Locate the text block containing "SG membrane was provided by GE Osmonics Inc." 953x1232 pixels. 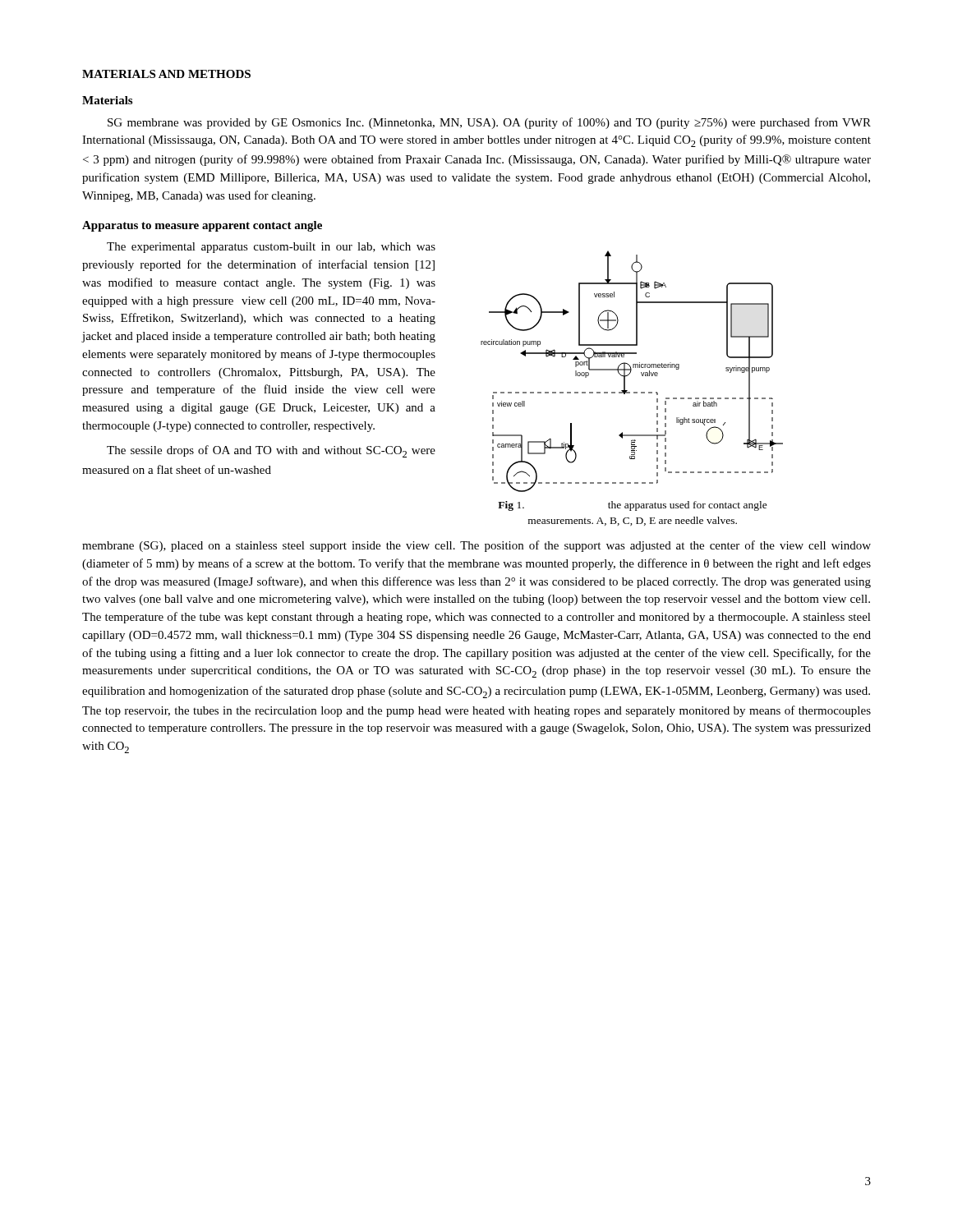click(476, 159)
